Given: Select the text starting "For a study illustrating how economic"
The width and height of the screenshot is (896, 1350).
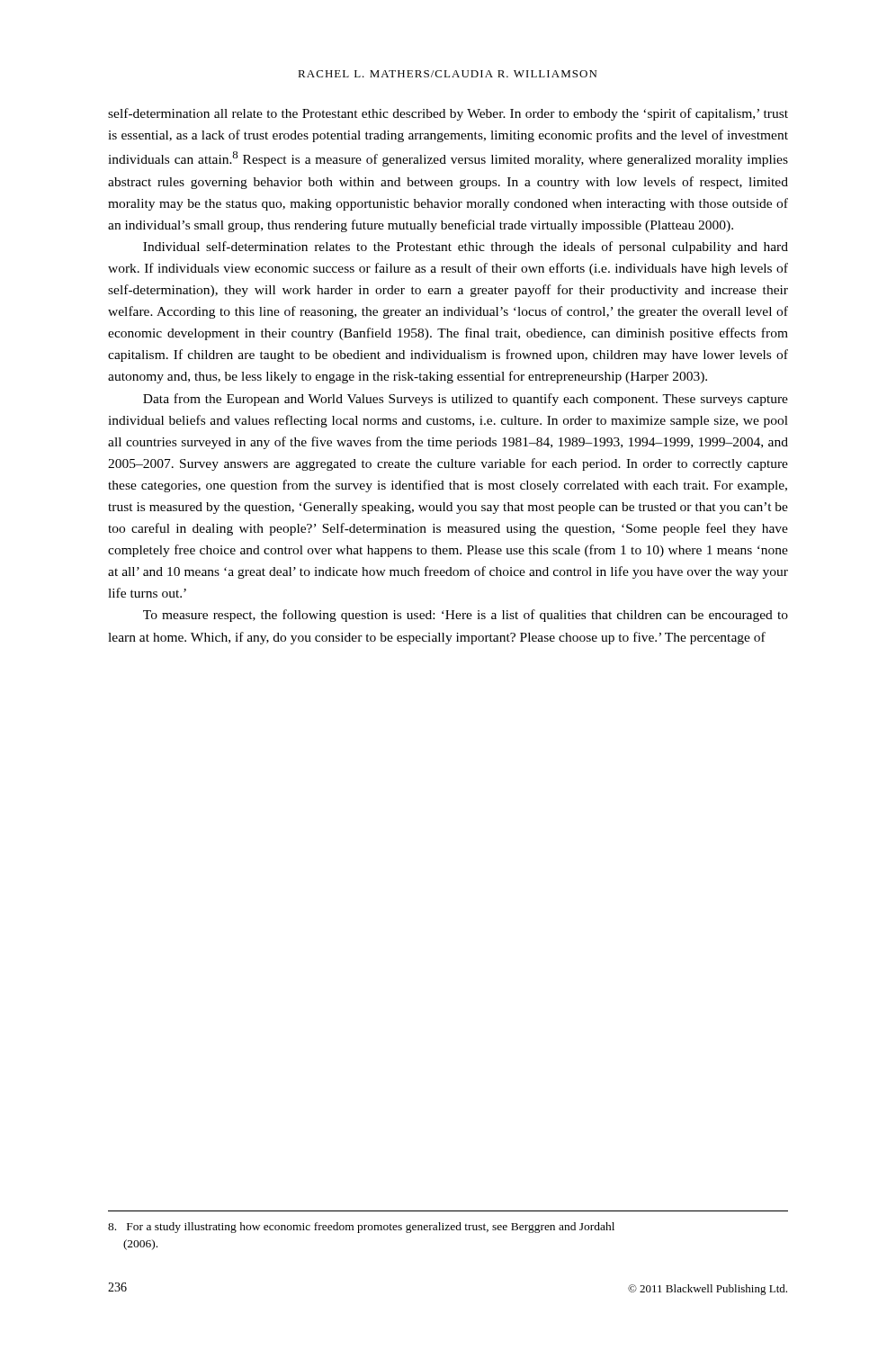Looking at the screenshot, I should tap(361, 1235).
